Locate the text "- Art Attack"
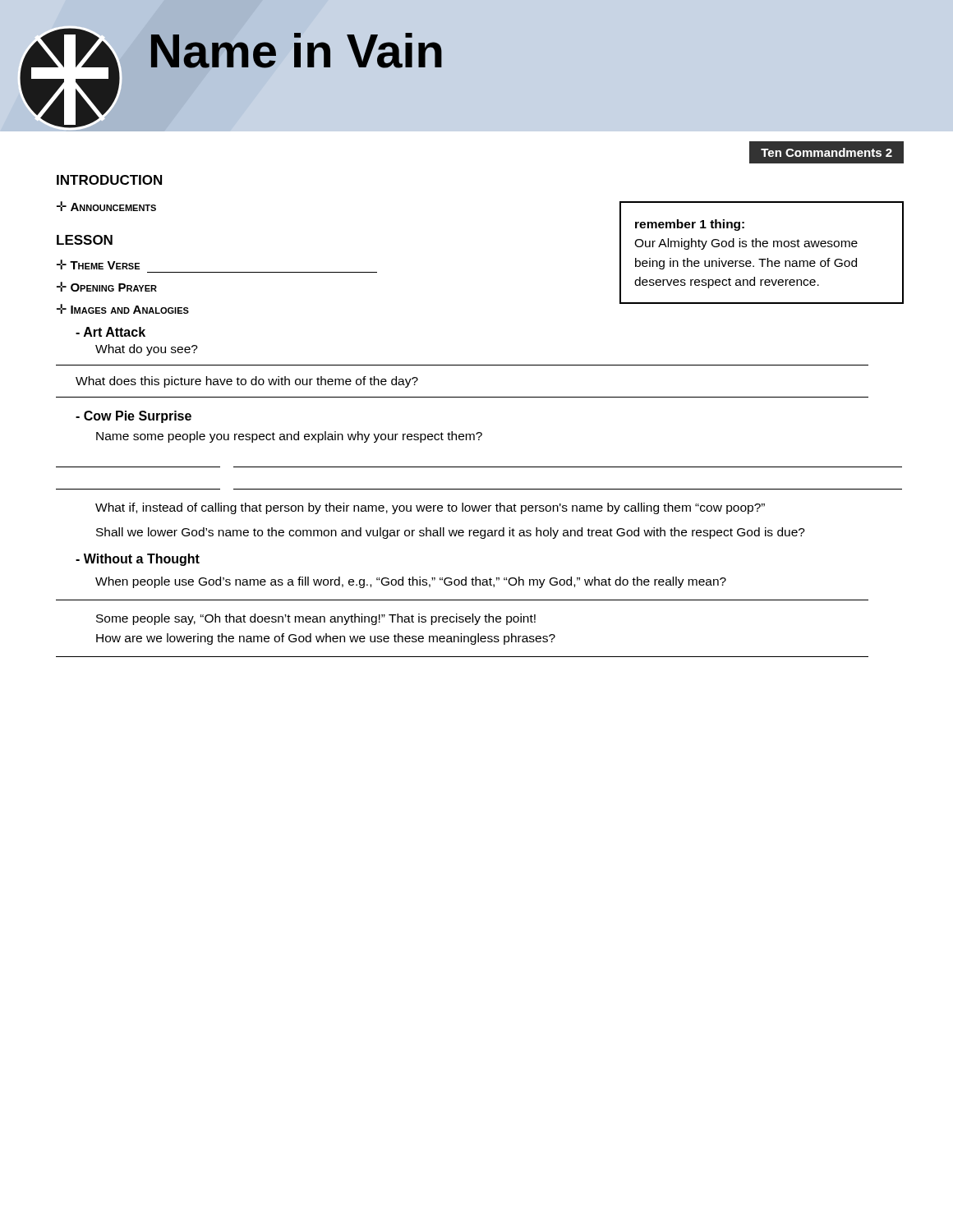This screenshot has height=1232, width=953. click(111, 332)
